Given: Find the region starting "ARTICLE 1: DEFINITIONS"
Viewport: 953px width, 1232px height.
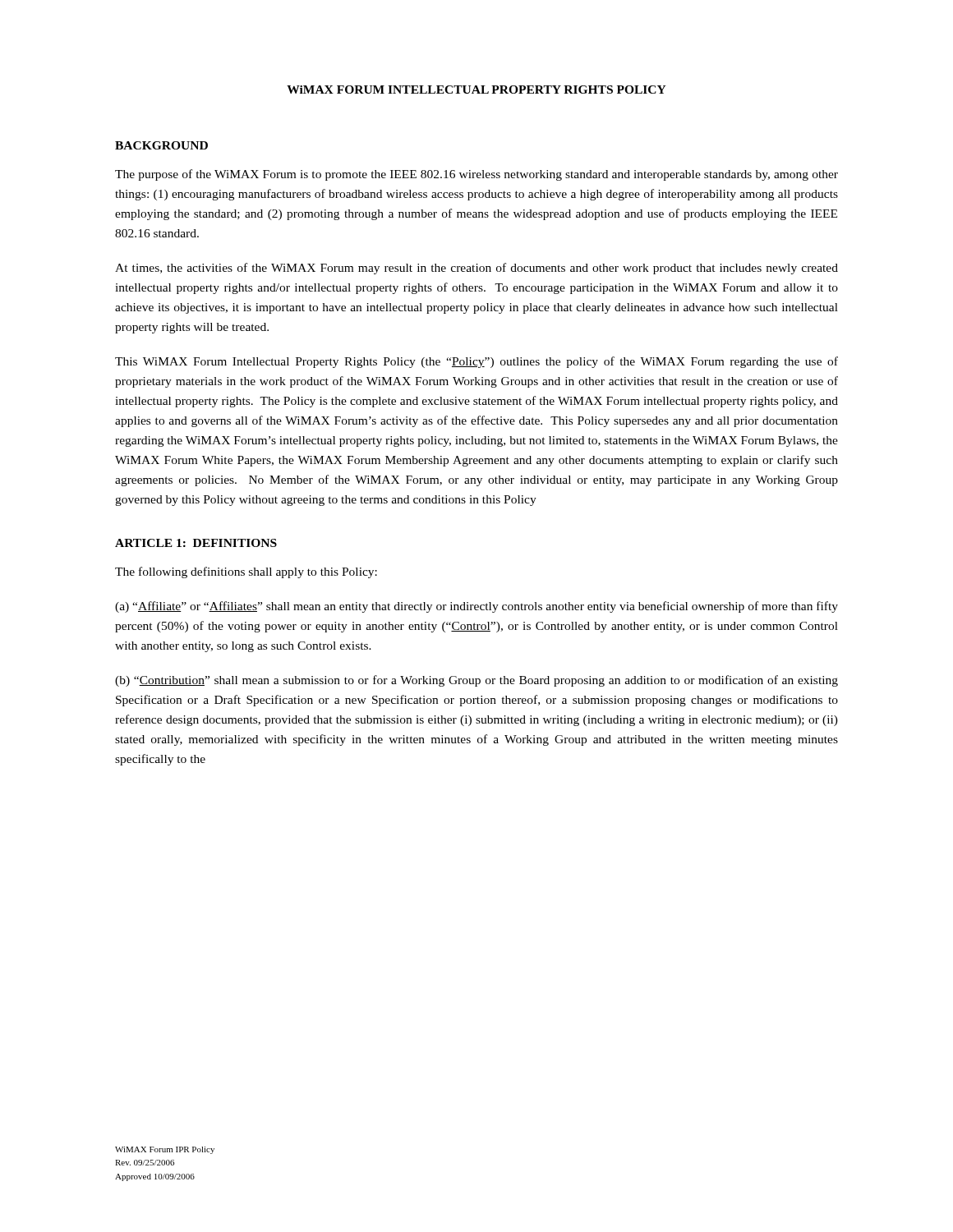Looking at the screenshot, I should (196, 543).
